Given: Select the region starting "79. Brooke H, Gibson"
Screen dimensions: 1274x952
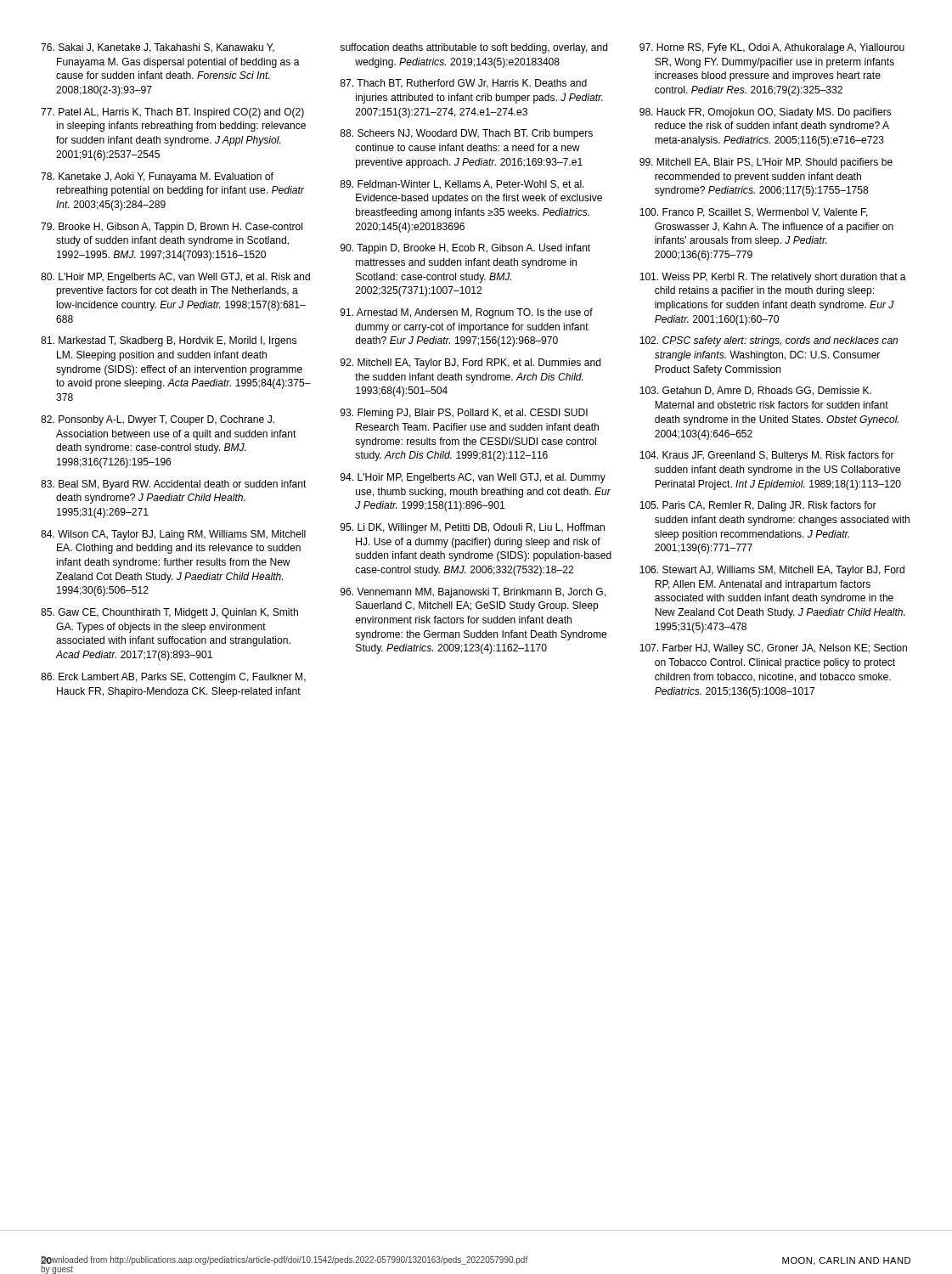Looking at the screenshot, I should (x=172, y=241).
